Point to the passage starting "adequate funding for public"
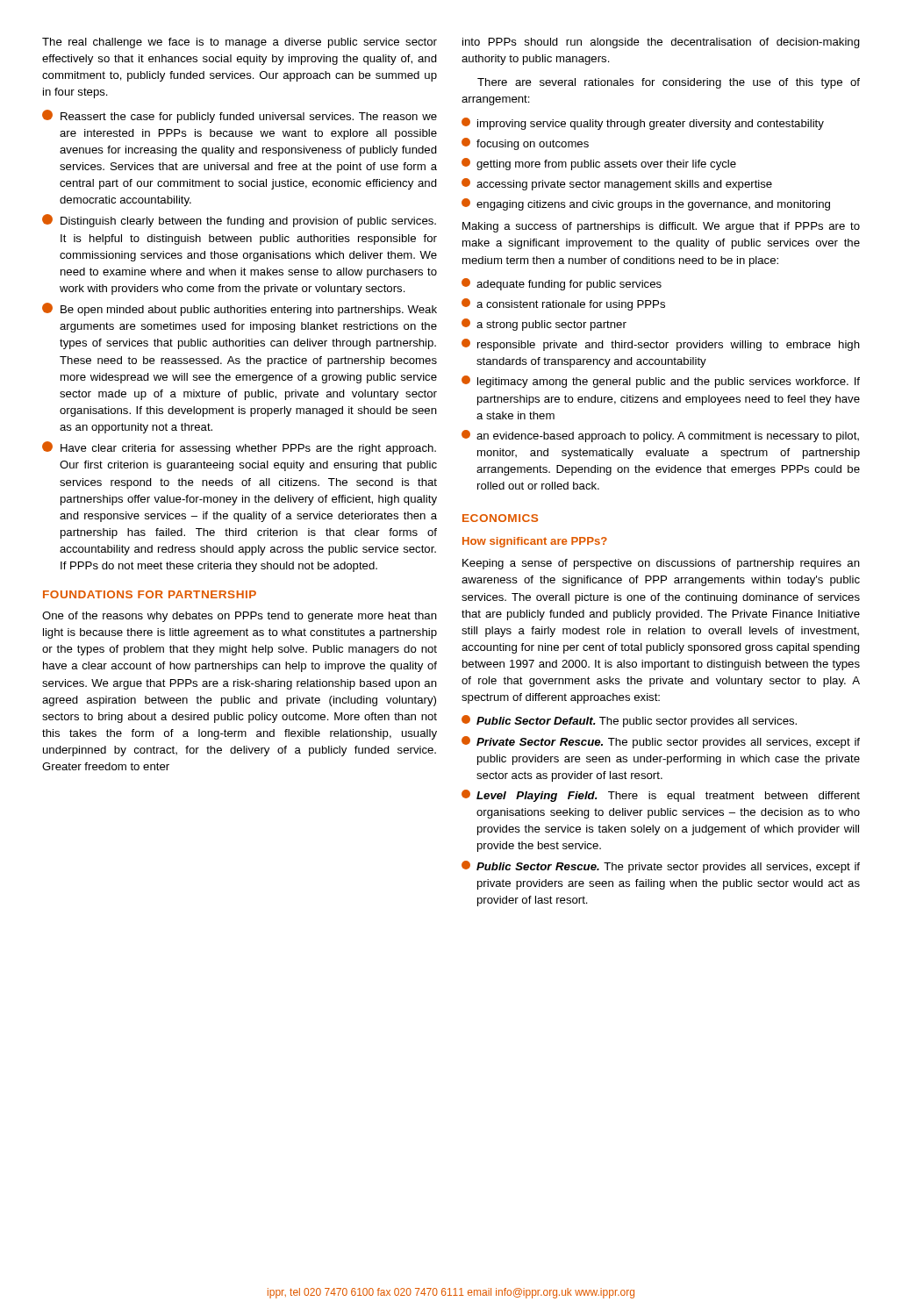 point(661,284)
